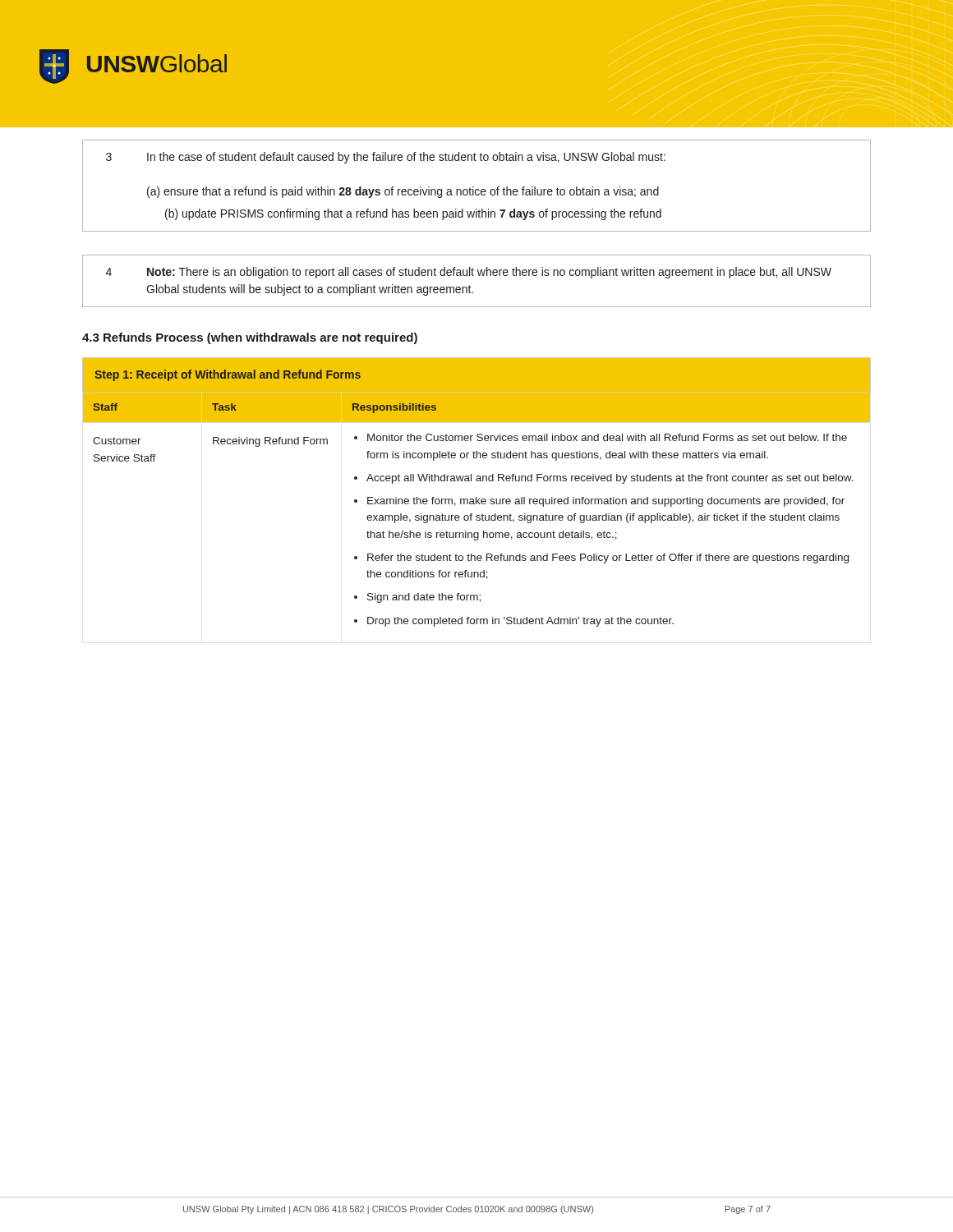Point to the region starting "3 In the"
Screen dimensions: 1232x953
click(x=476, y=186)
